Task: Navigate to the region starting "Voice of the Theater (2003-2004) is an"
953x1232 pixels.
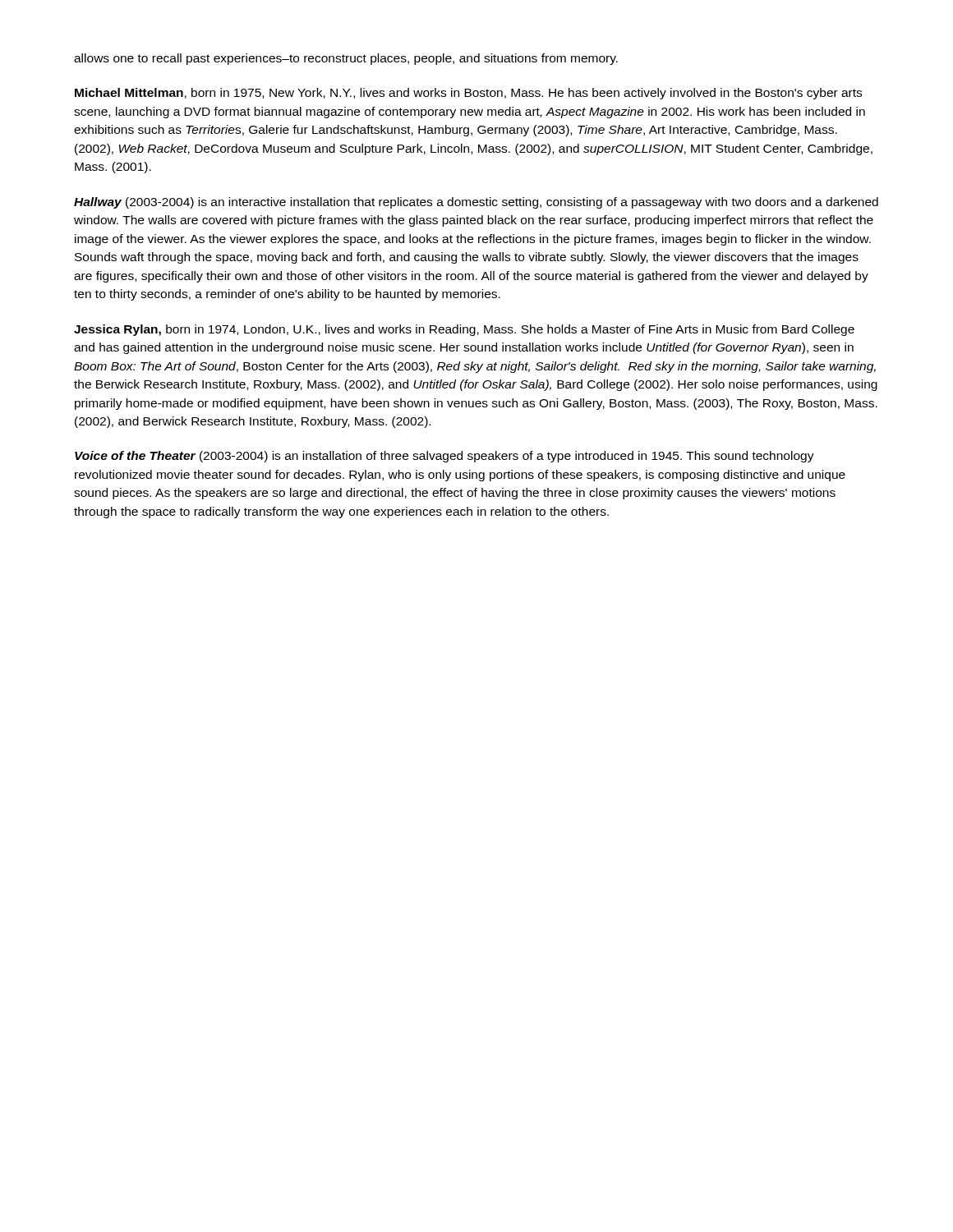Action: (460, 483)
